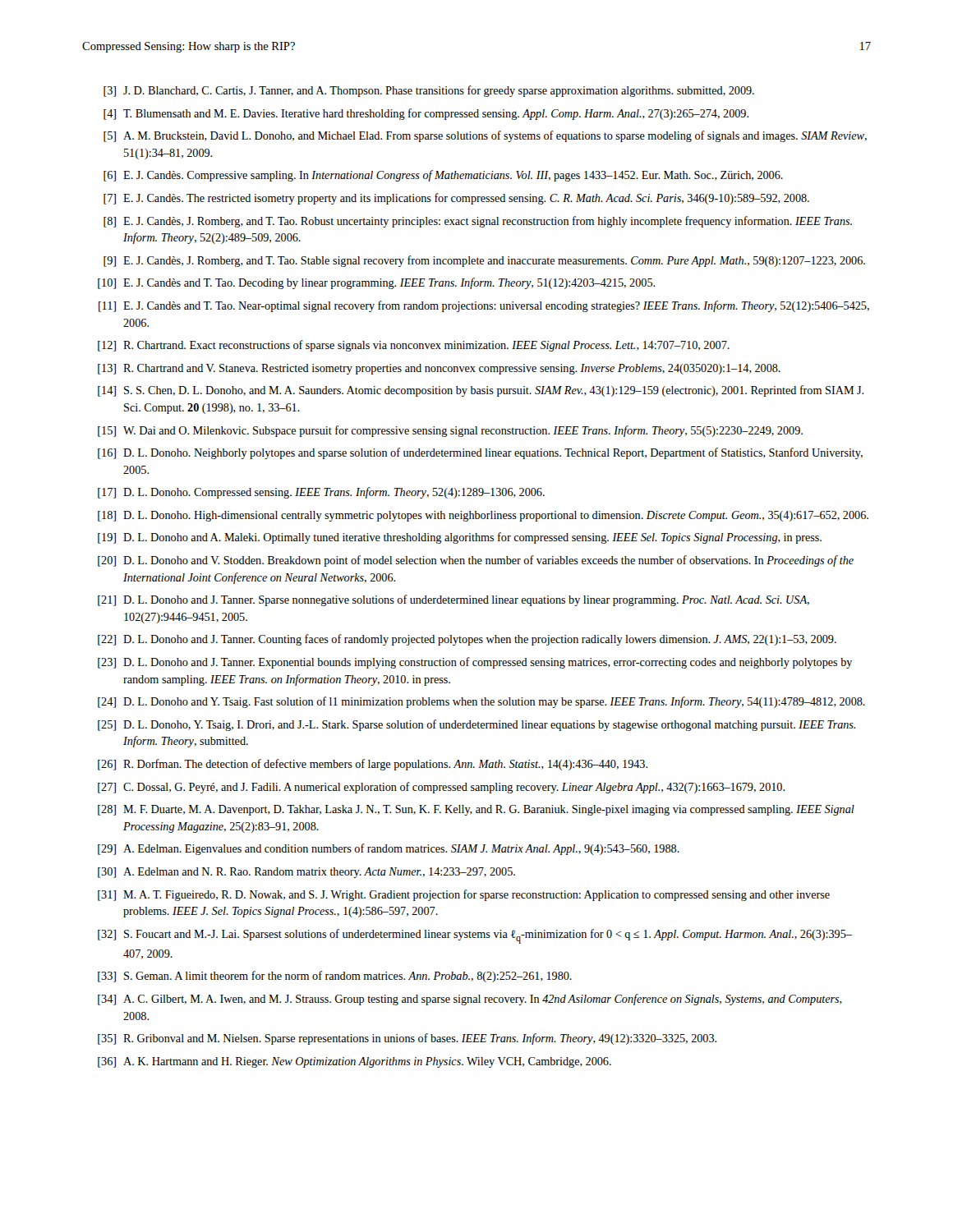This screenshot has width=953, height=1232.
Task: Point to the element starting "[5] A. M."
Action: pos(476,144)
